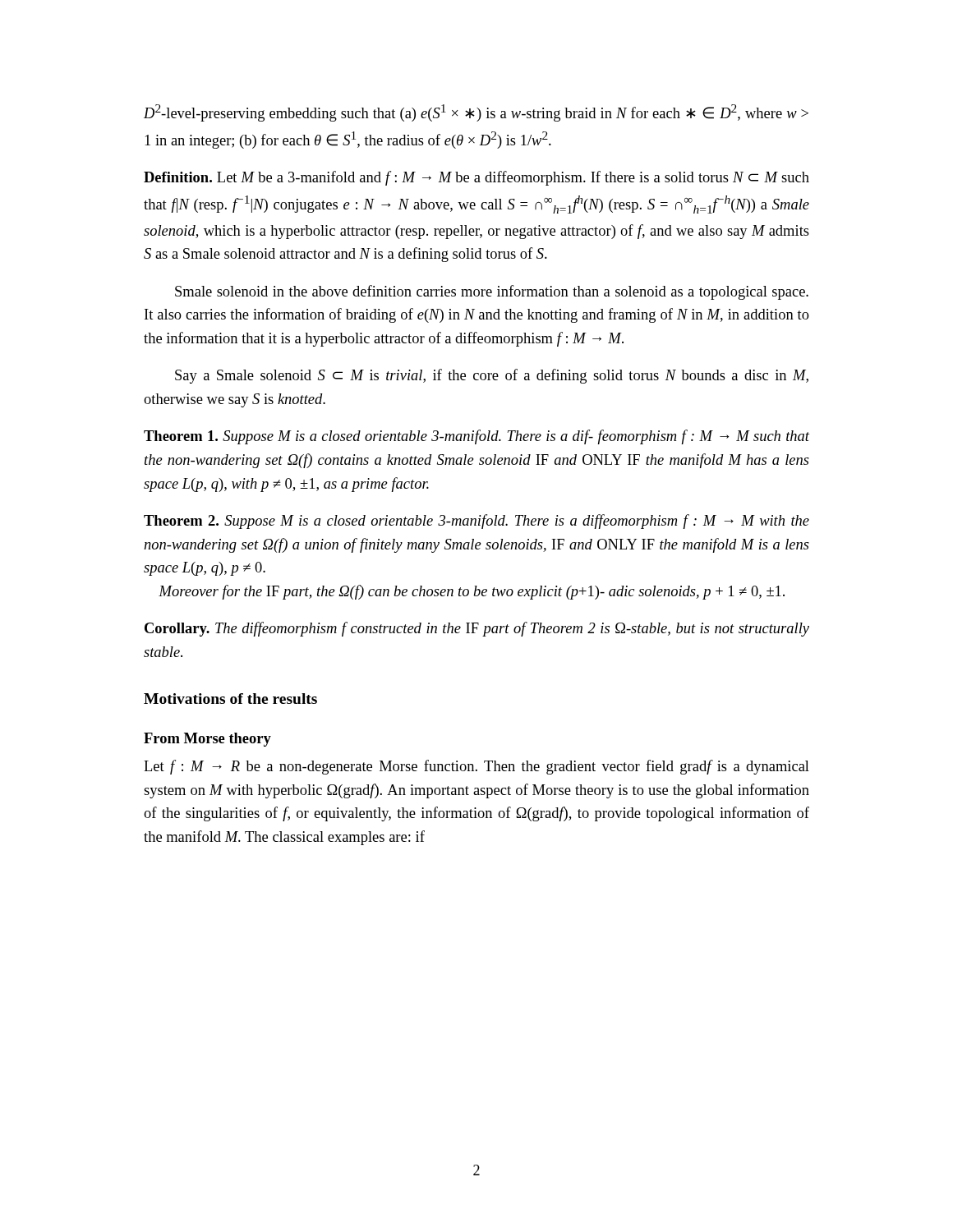Point to the block starting "Motivations of the results"
953x1232 pixels.
coord(231,699)
